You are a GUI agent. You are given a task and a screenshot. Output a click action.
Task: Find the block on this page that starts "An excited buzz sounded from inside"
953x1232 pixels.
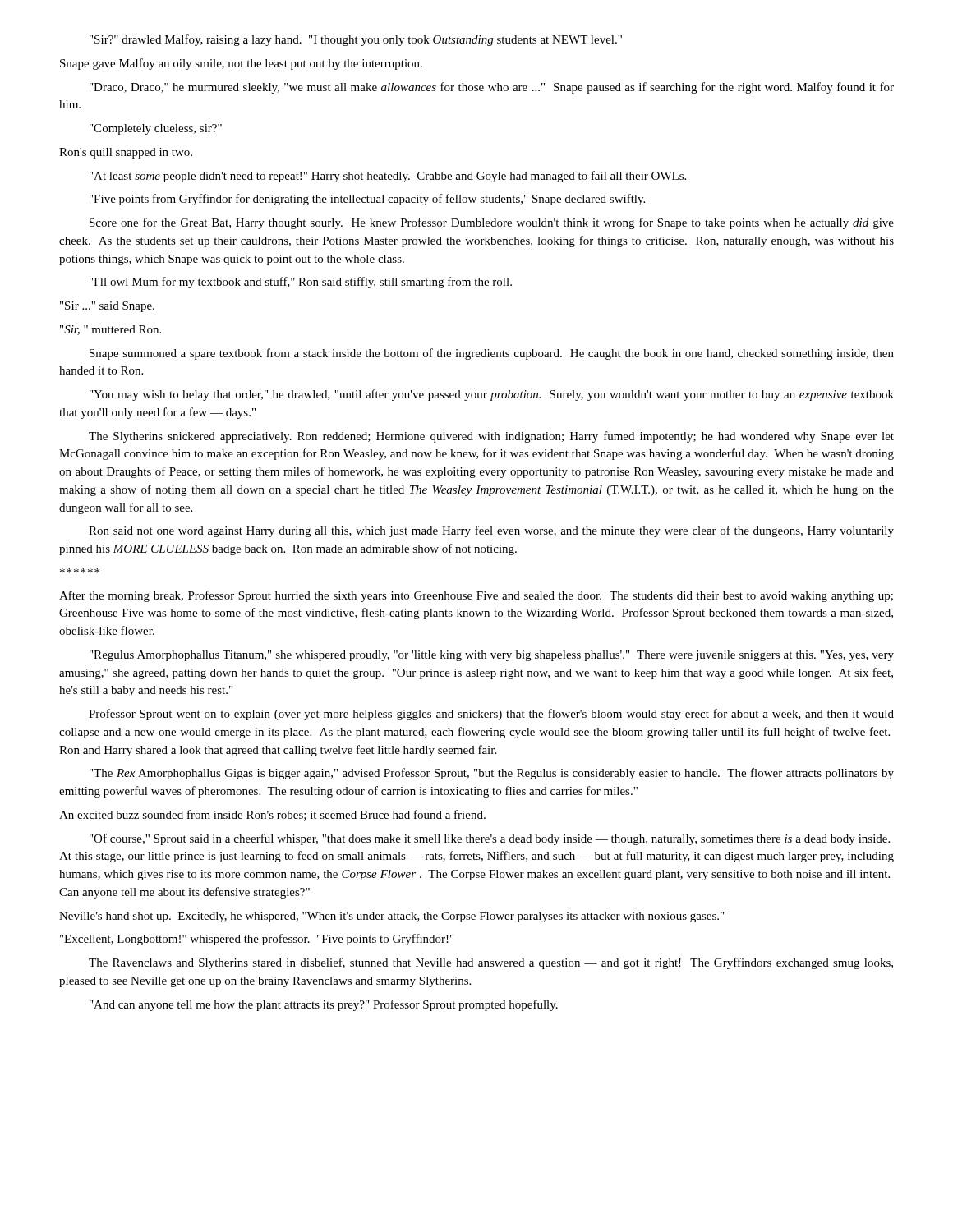click(273, 815)
